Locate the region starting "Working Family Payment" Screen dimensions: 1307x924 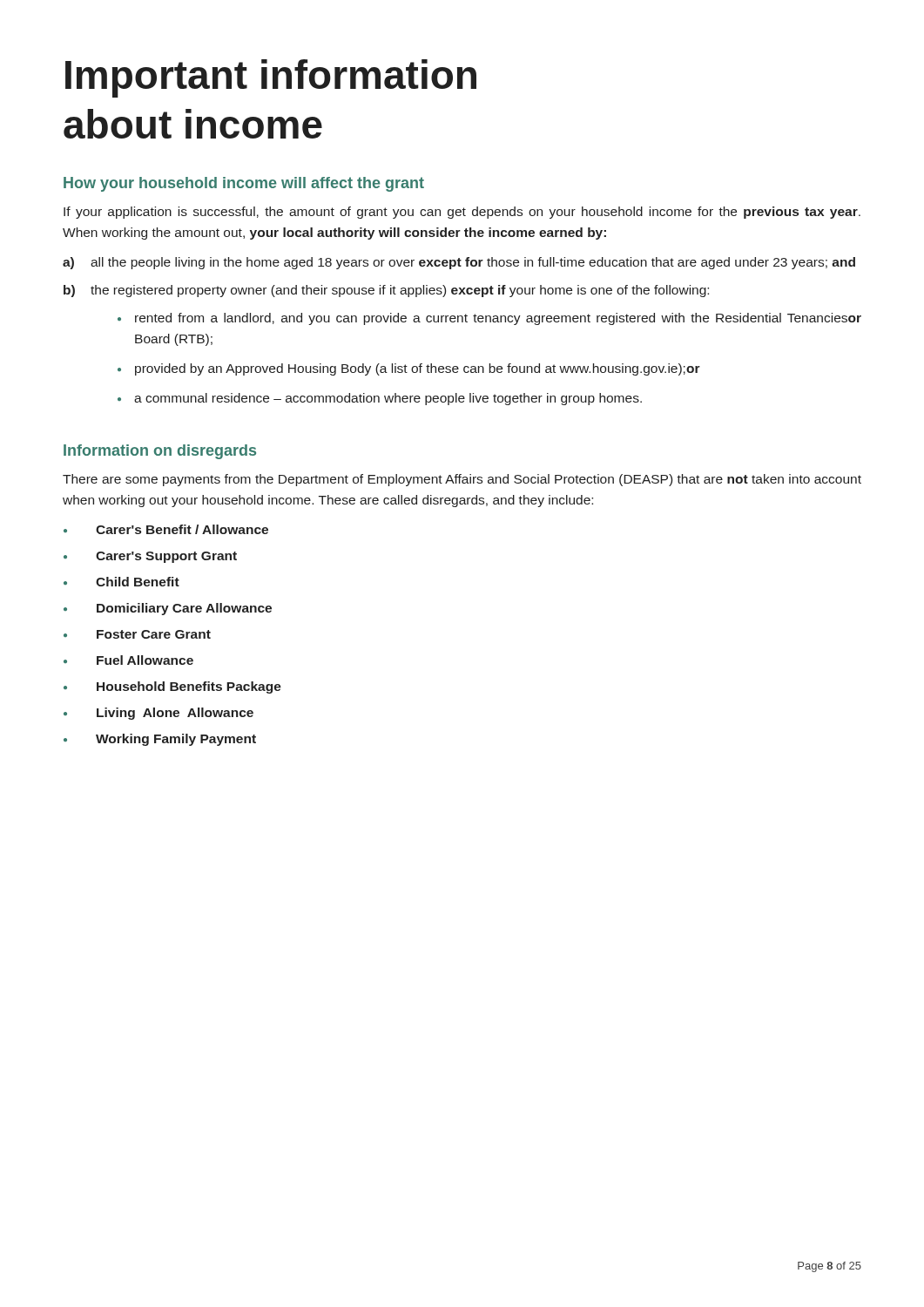(x=176, y=739)
